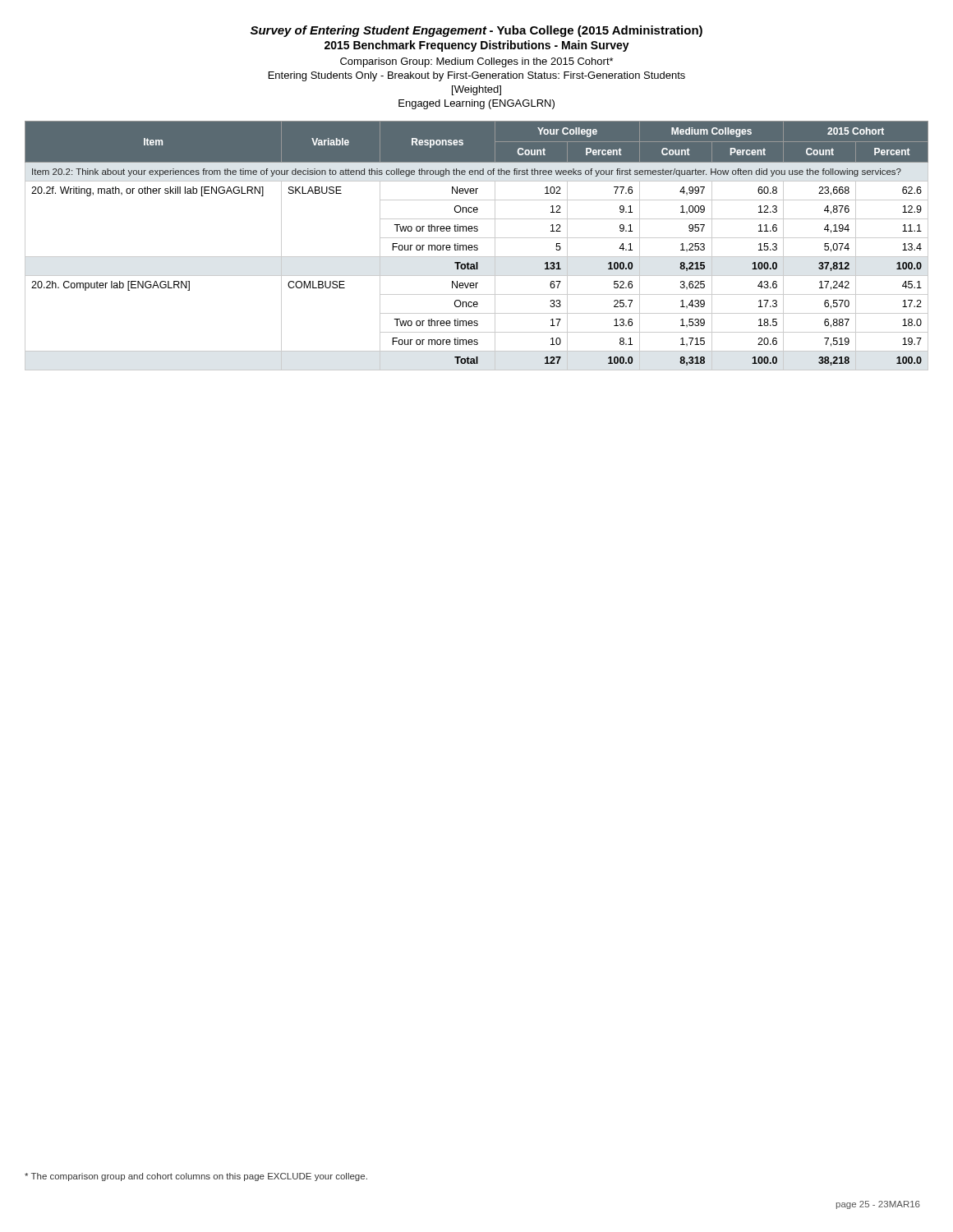
Task: Select the text with the text "Engaged Learning (ENGAGLRN)"
Action: (476, 103)
